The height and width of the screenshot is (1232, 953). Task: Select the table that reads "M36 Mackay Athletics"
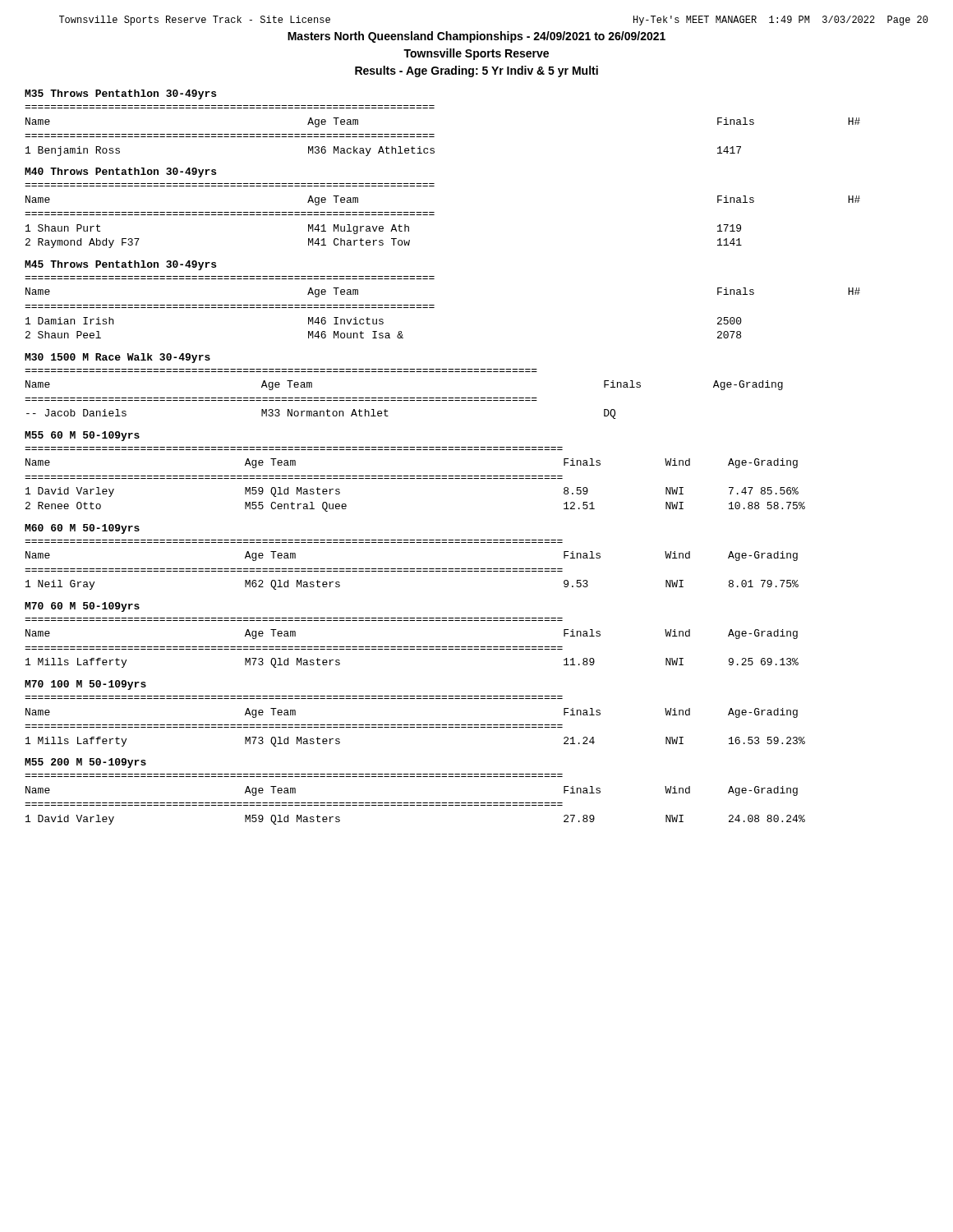(476, 129)
